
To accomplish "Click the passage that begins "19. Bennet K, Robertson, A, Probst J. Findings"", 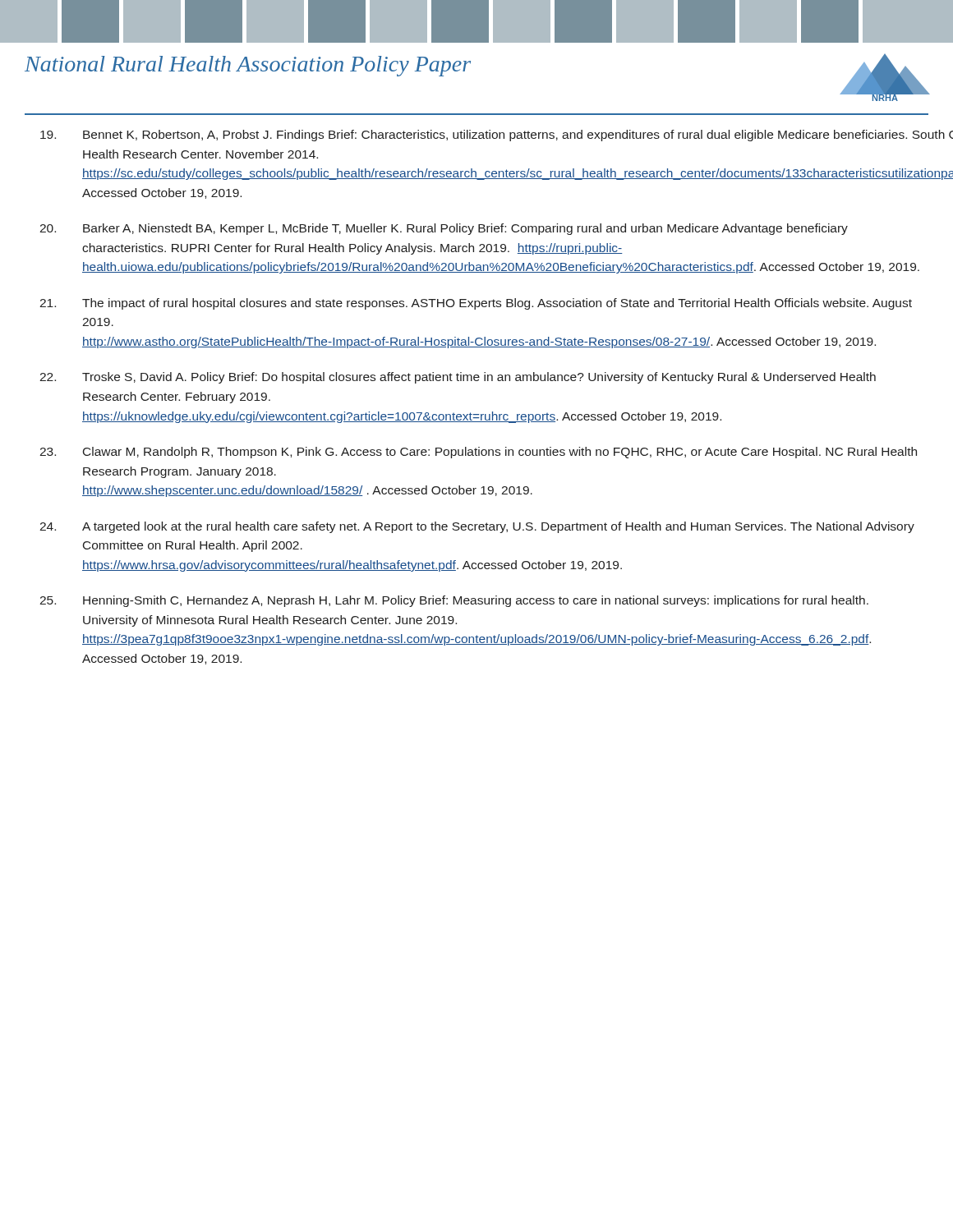I will pos(475,163).
